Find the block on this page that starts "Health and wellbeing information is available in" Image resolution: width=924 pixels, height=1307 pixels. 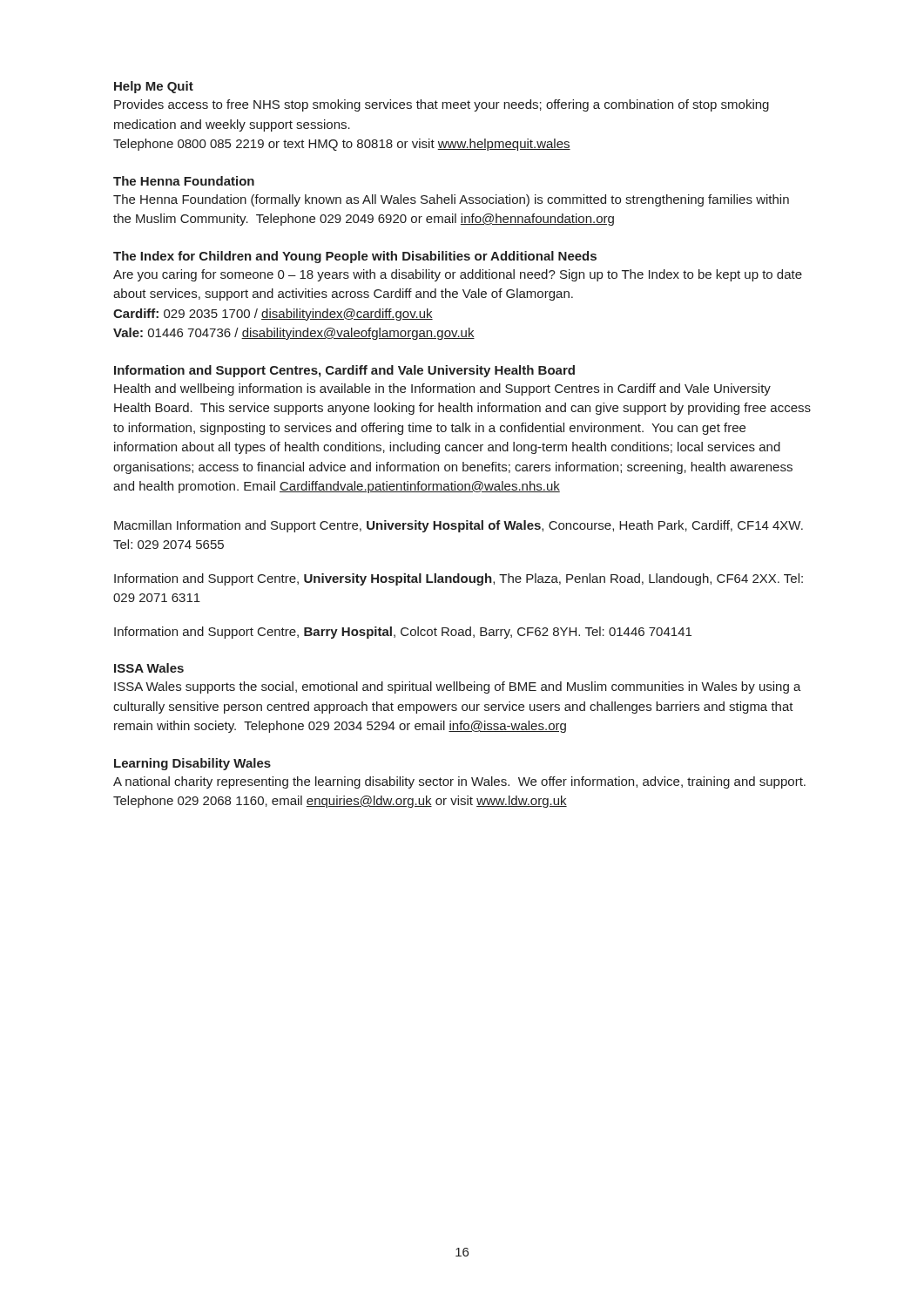pos(462,437)
